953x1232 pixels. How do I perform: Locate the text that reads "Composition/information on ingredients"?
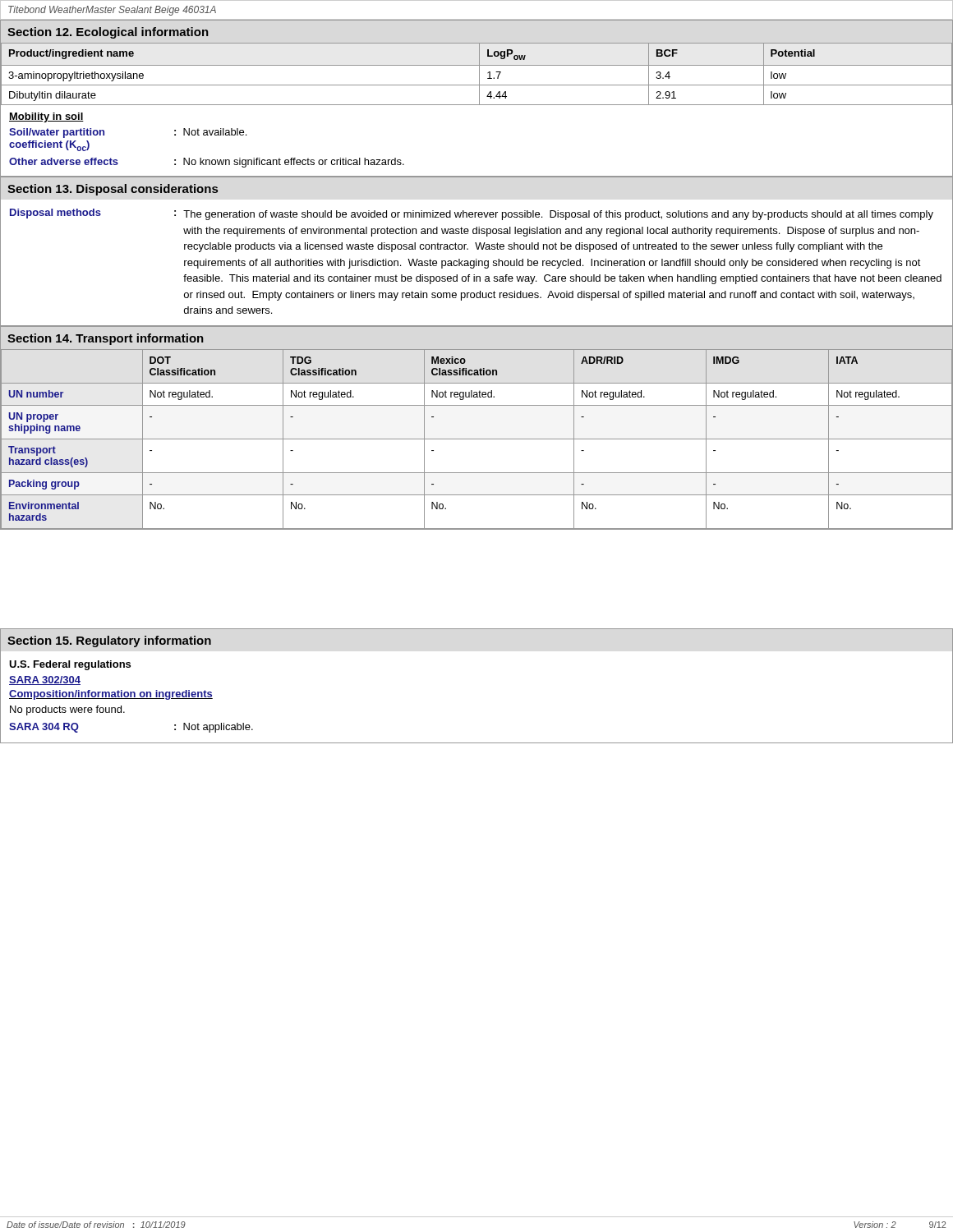pyautogui.click(x=111, y=693)
